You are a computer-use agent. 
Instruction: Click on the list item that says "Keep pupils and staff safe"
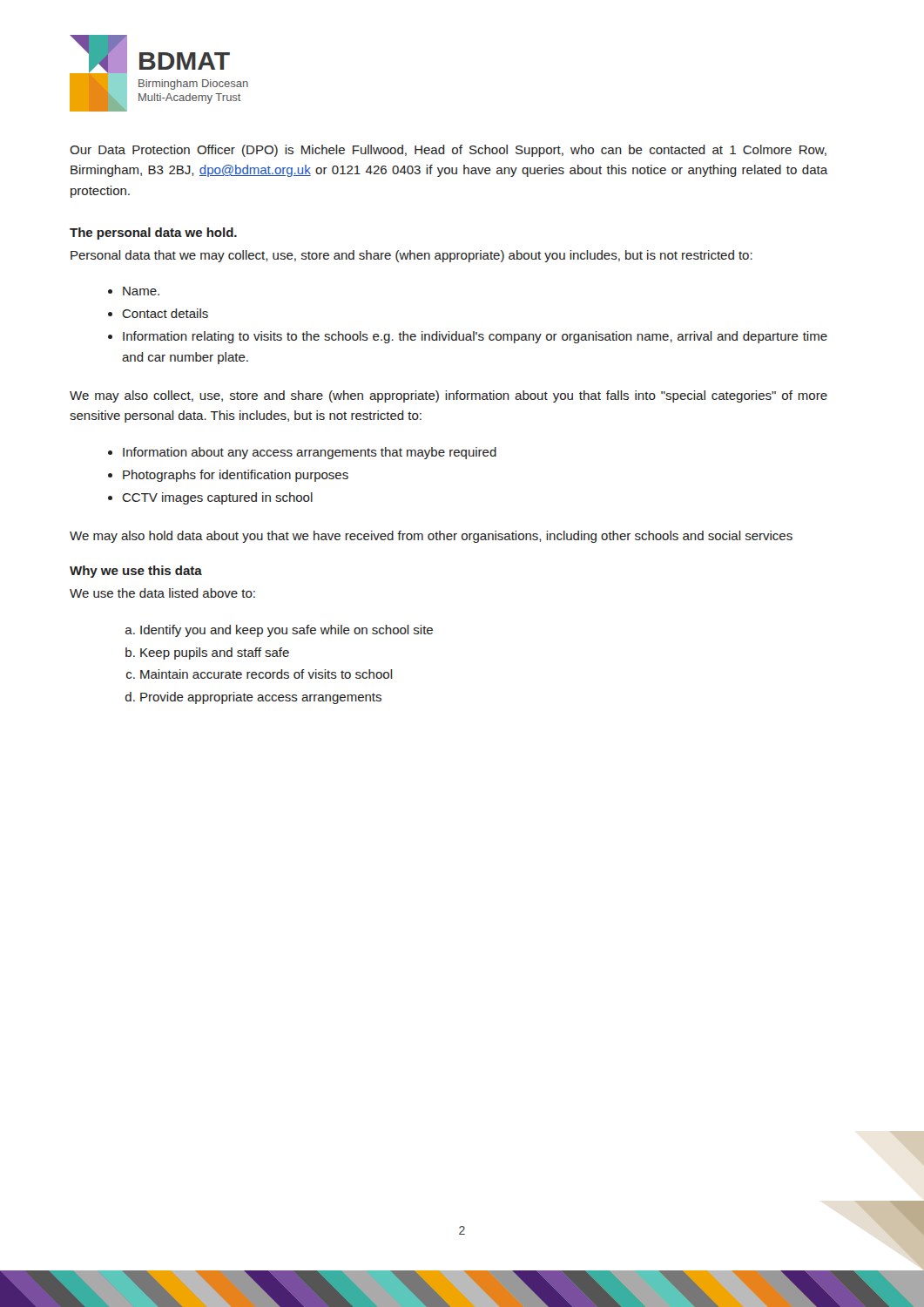(214, 652)
